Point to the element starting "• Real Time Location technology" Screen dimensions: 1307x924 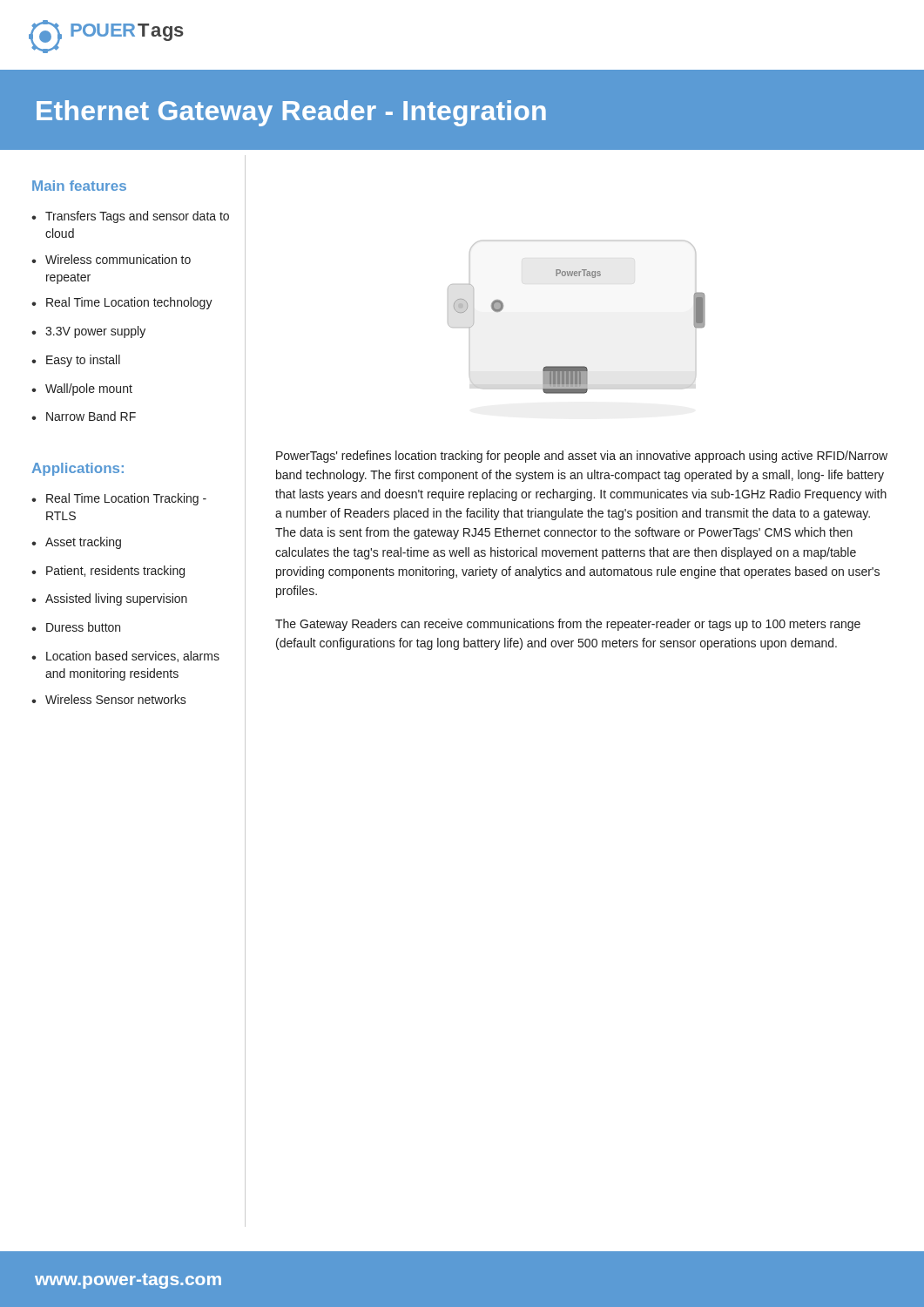[122, 304]
